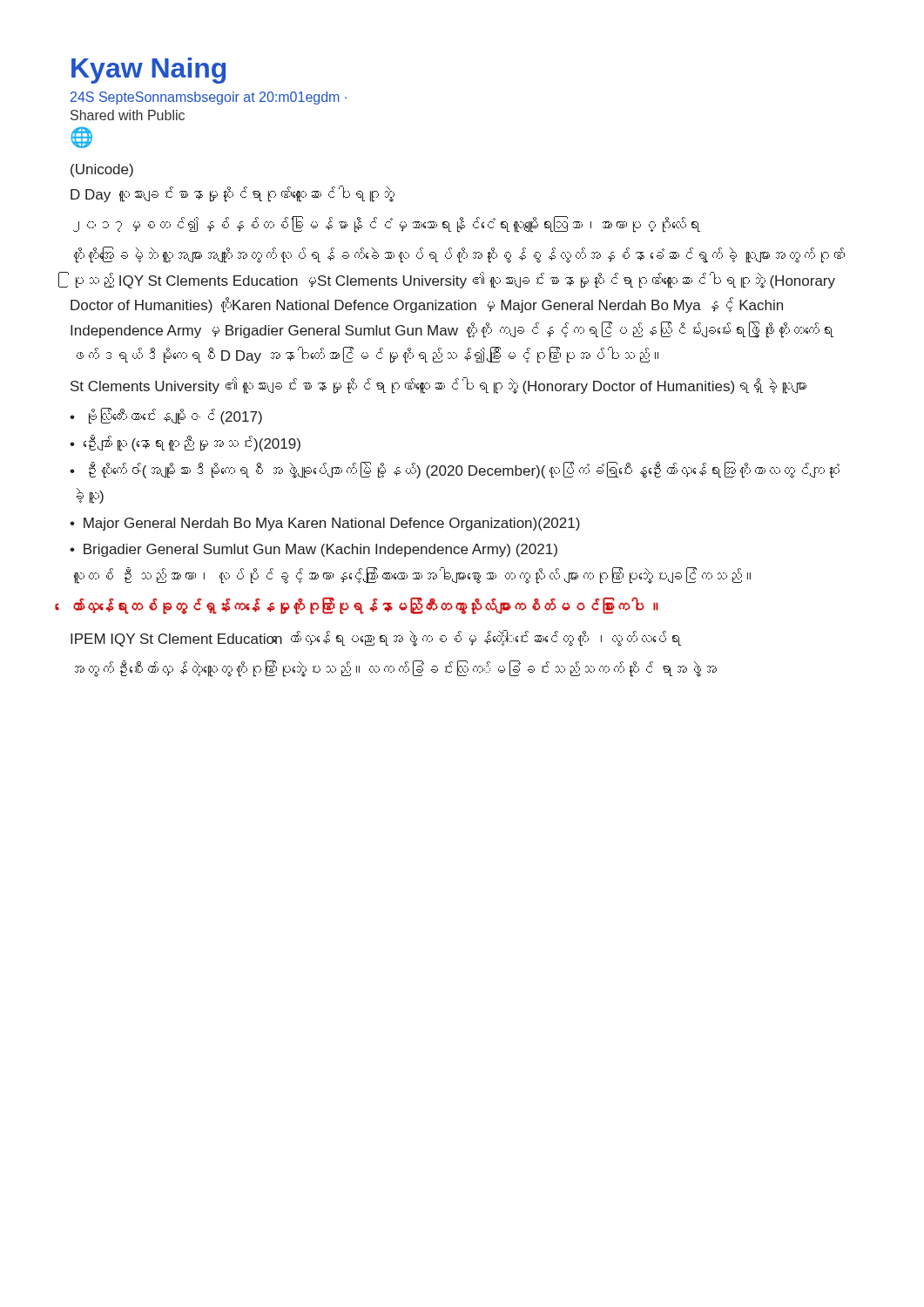This screenshot has height=1307, width=924.
Task: Click where it says "• ဦးထိုက်ဇော်(အမျိုးသားဒီမိုကရေစီ အဖွဲ့ချုပ်ကျောက်မဲမြို့နယ်) (2020 December)(လုပ်ကြံခံရပြီးနွေဦးတော်လှန်ရေးအကြိုကာလတွင်ကျဆုံးခဲ့သူ)"
Action: point(455,483)
